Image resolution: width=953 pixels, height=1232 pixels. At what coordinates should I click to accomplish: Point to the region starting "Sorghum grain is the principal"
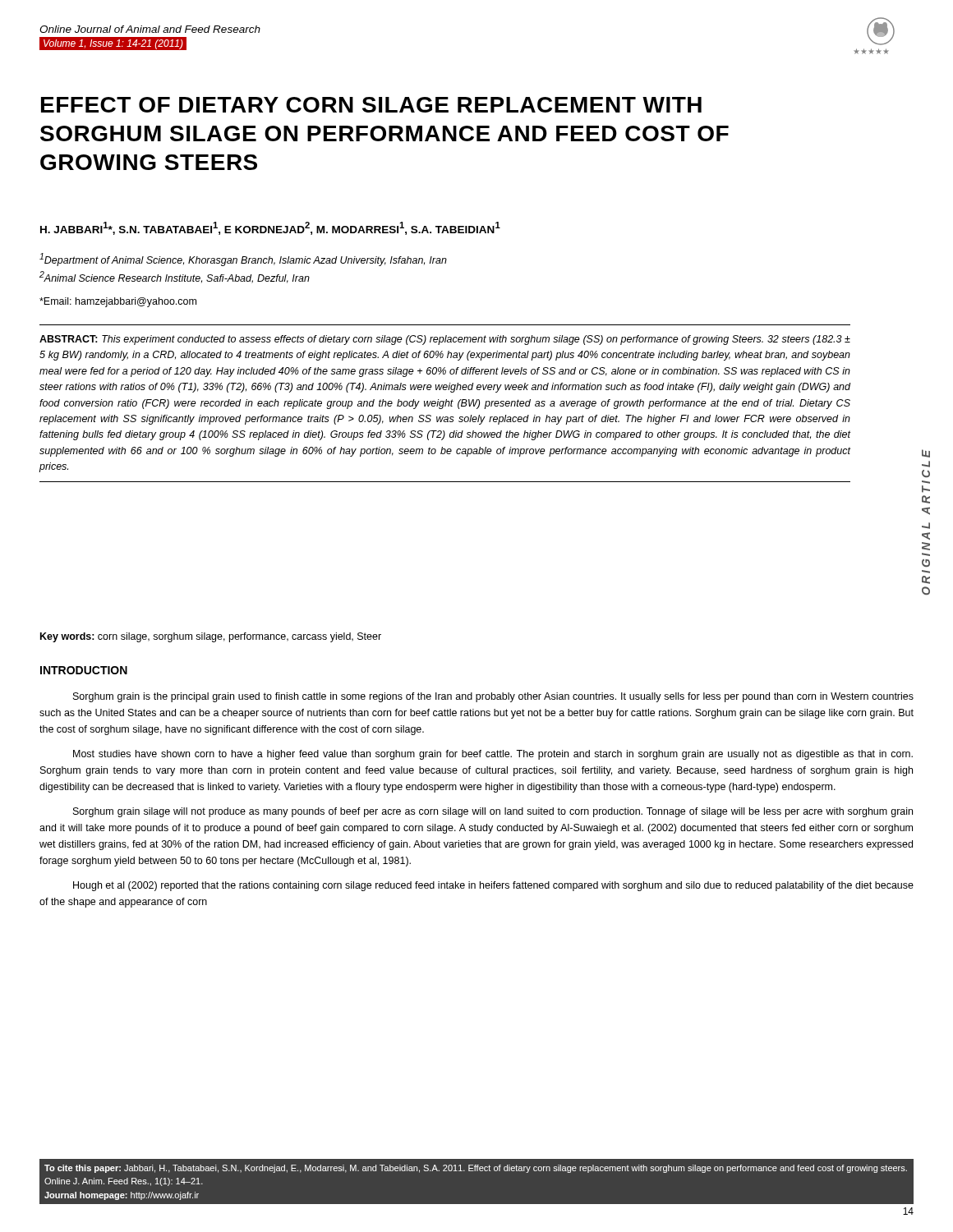(x=476, y=713)
